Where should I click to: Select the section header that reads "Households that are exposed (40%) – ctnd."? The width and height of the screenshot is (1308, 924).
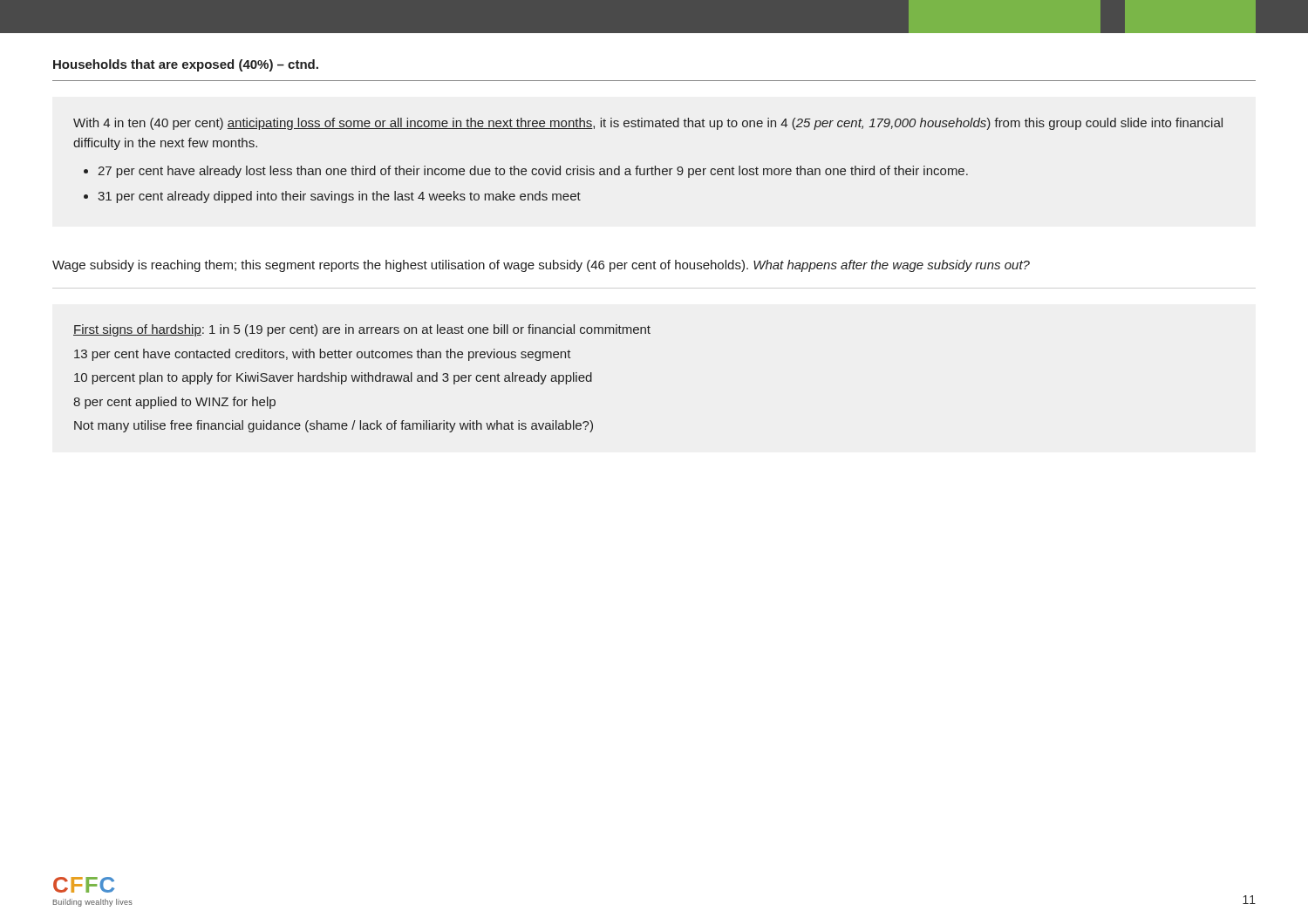(x=186, y=64)
